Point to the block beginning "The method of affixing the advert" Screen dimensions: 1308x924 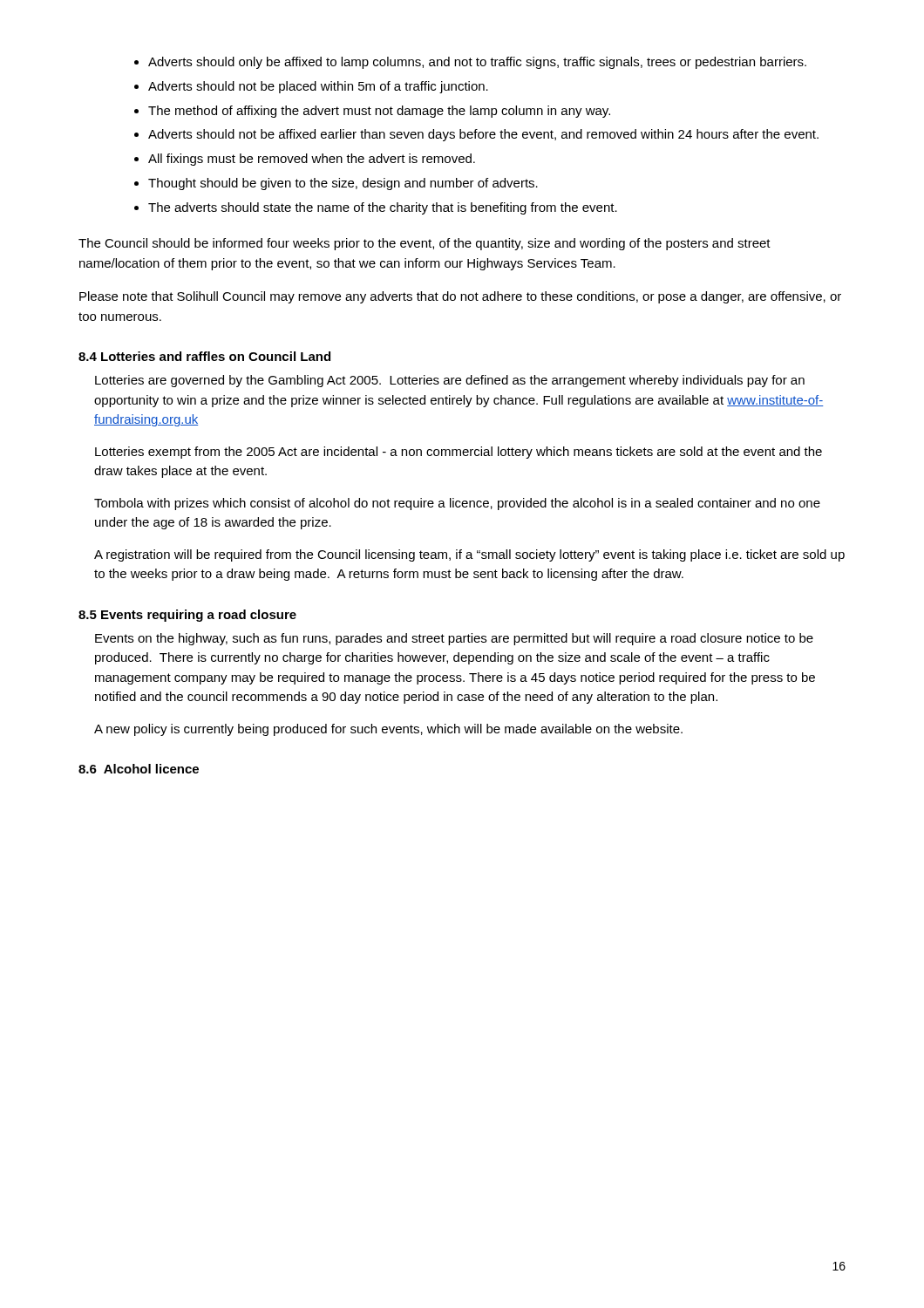pos(380,110)
